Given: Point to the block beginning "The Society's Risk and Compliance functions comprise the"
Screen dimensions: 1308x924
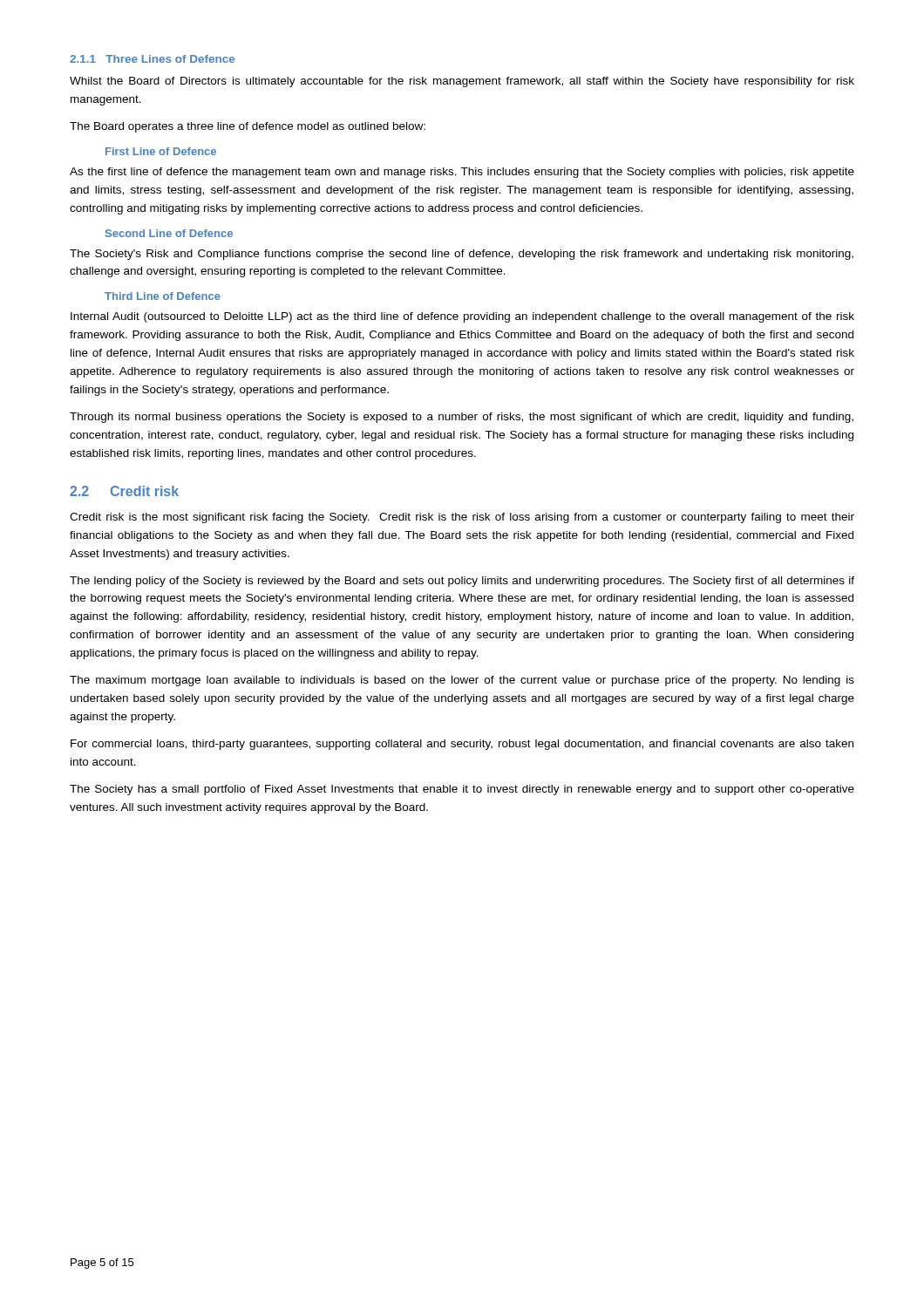Looking at the screenshot, I should [462, 262].
